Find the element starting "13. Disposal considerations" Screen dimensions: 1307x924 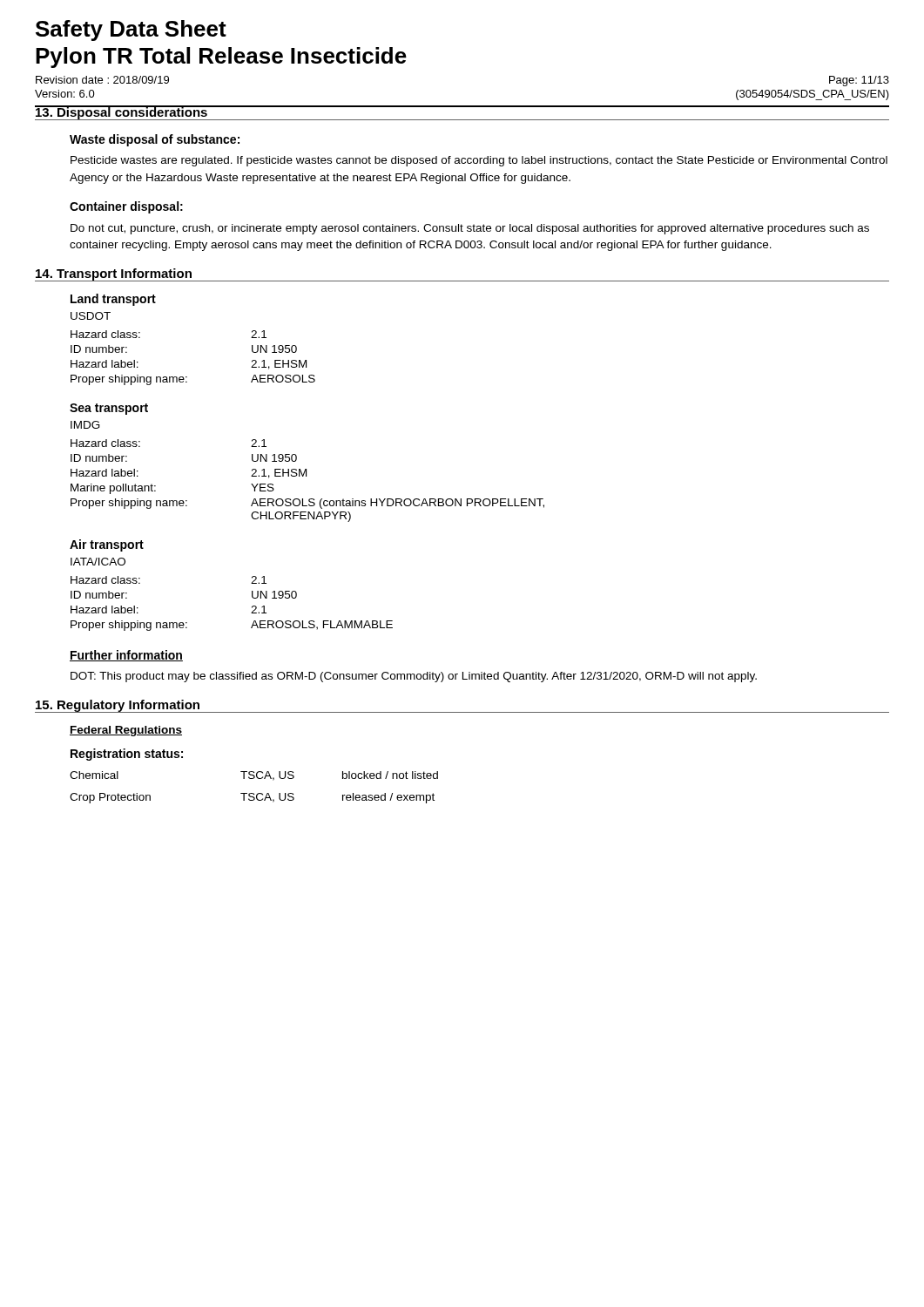pyautogui.click(x=121, y=112)
